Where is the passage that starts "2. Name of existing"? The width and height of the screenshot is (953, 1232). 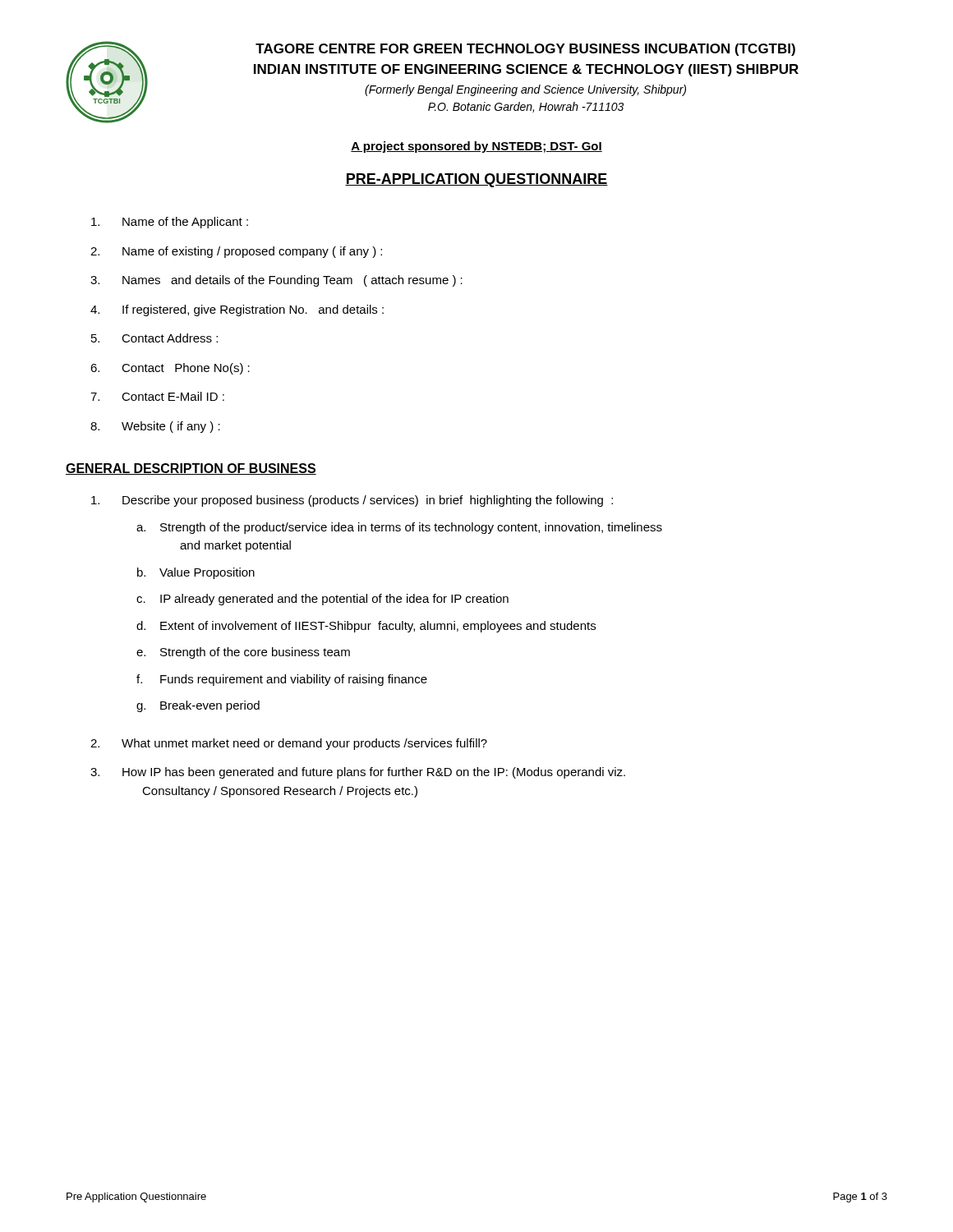[236, 252]
